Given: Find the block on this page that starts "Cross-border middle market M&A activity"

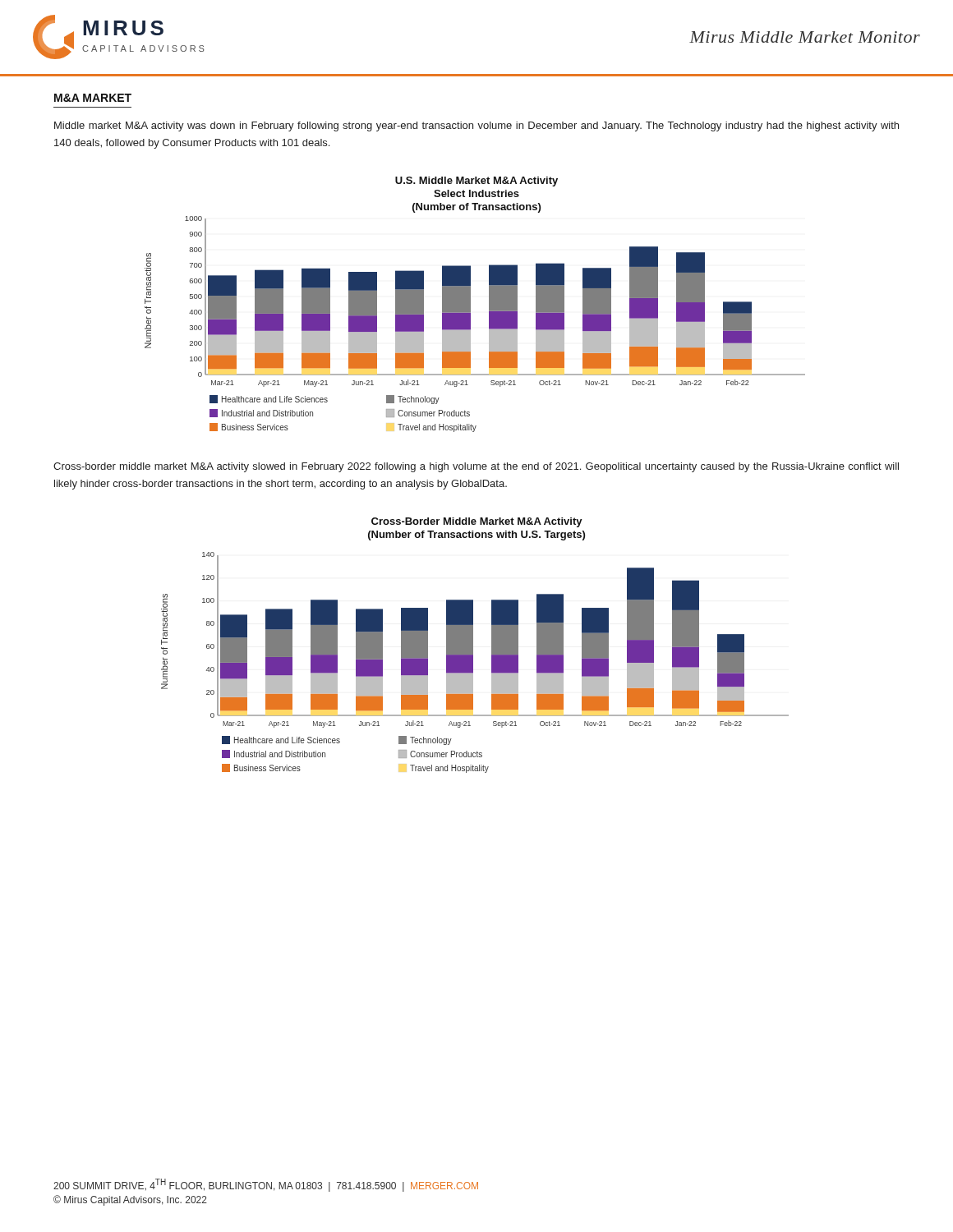Looking at the screenshot, I should pyautogui.click(x=476, y=475).
